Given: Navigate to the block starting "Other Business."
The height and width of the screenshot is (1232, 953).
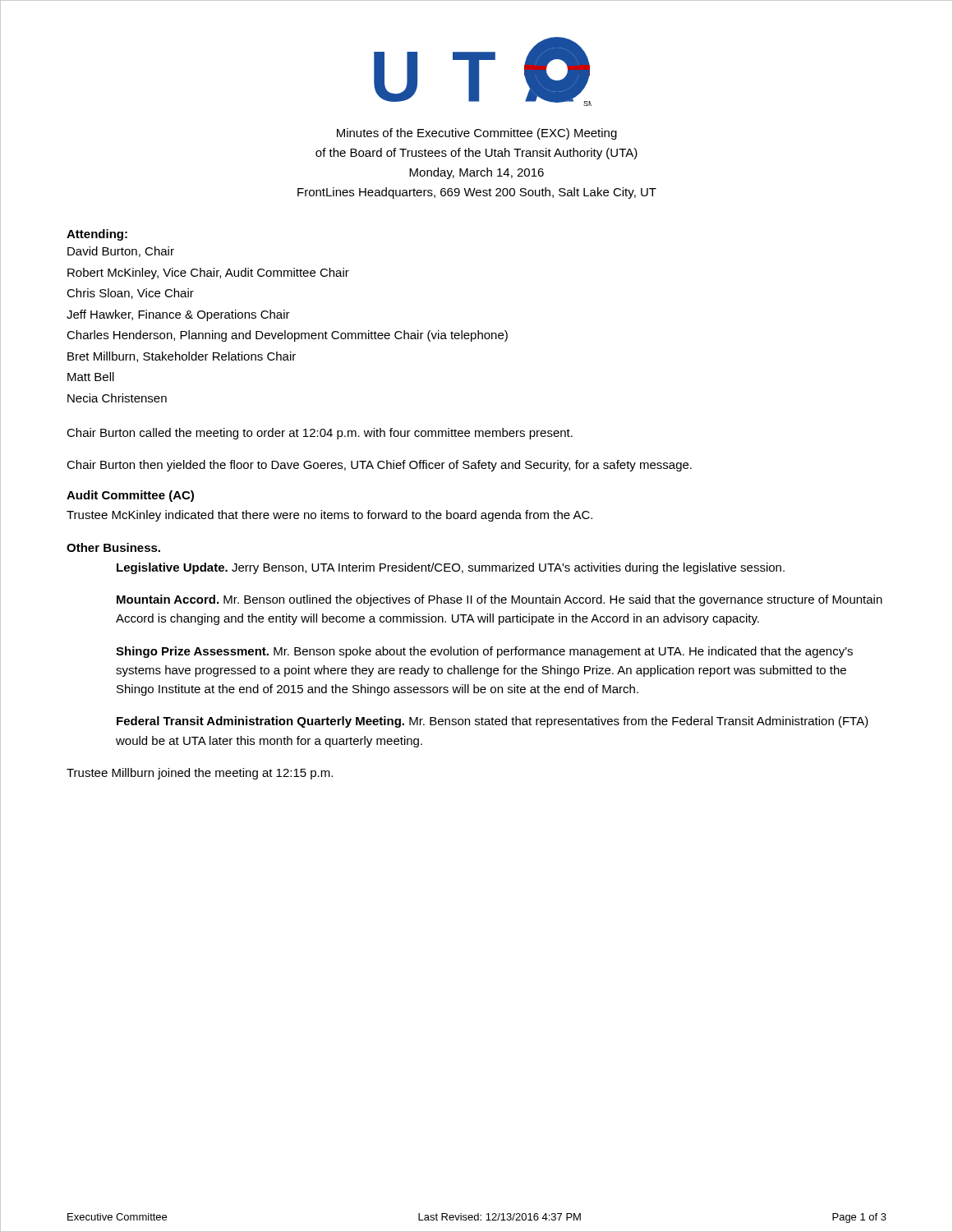Looking at the screenshot, I should click(114, 547).
